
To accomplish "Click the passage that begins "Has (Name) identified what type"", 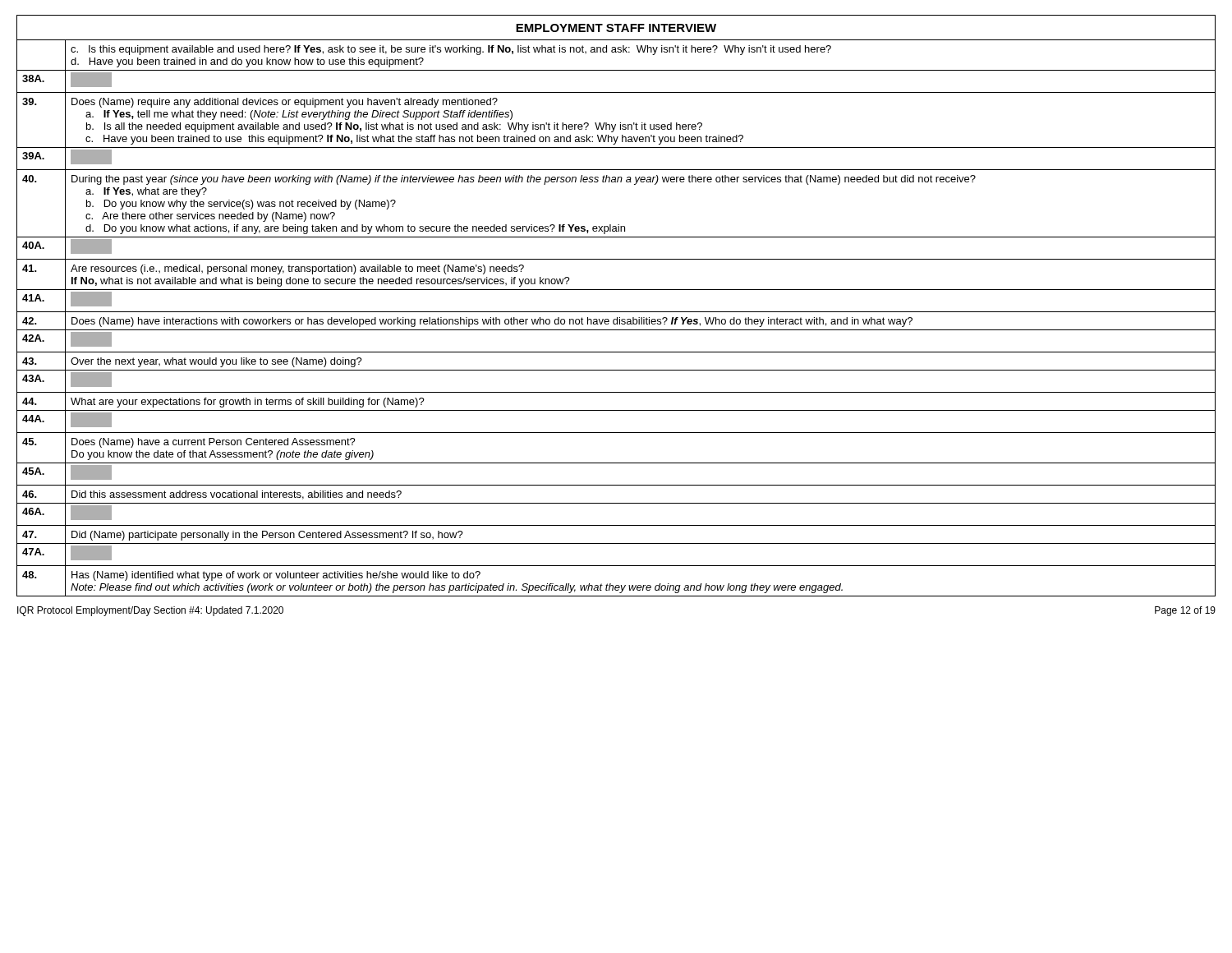I will coord(457,581).
